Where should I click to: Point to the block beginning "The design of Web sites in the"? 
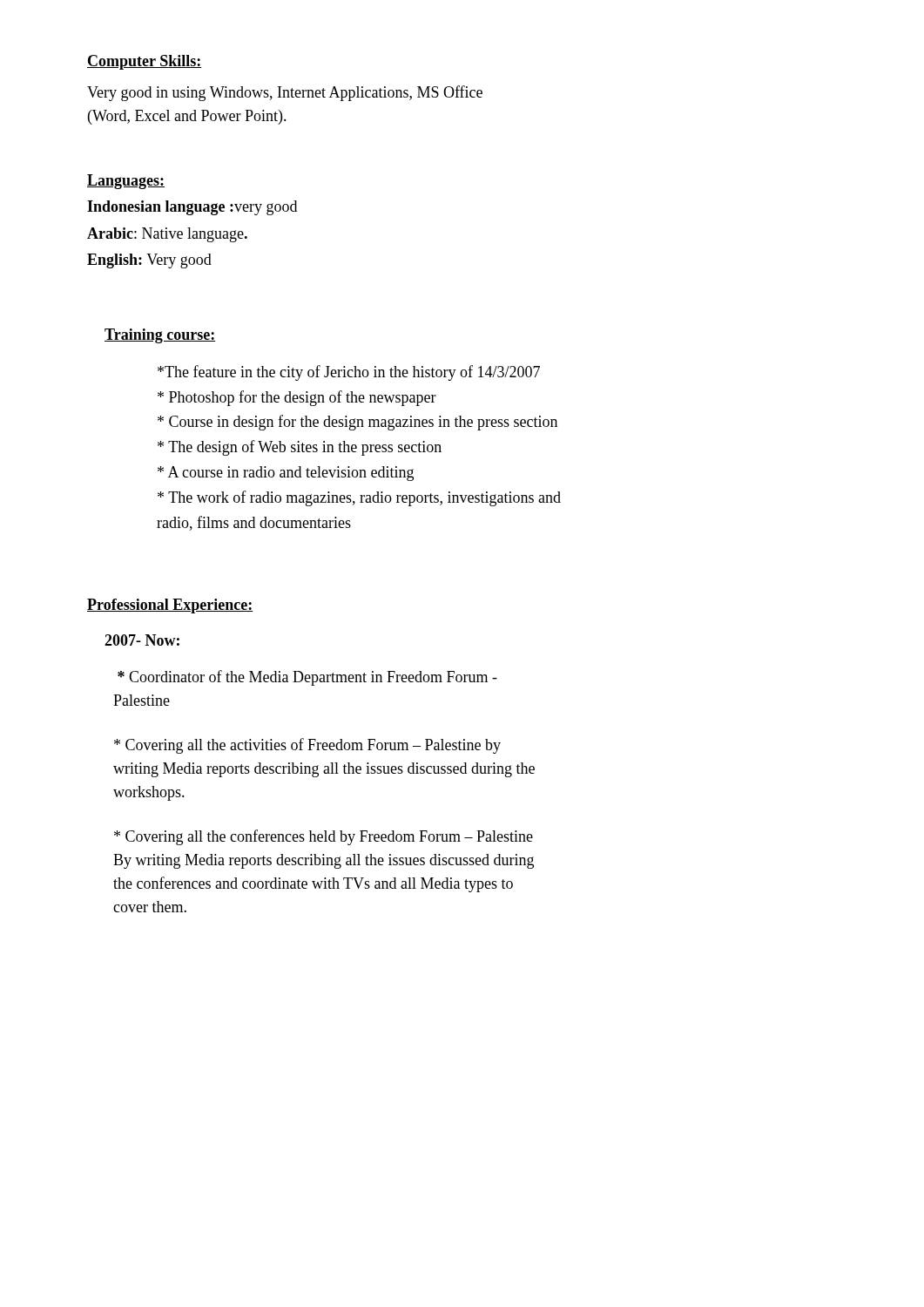click(x=299, y=447)
